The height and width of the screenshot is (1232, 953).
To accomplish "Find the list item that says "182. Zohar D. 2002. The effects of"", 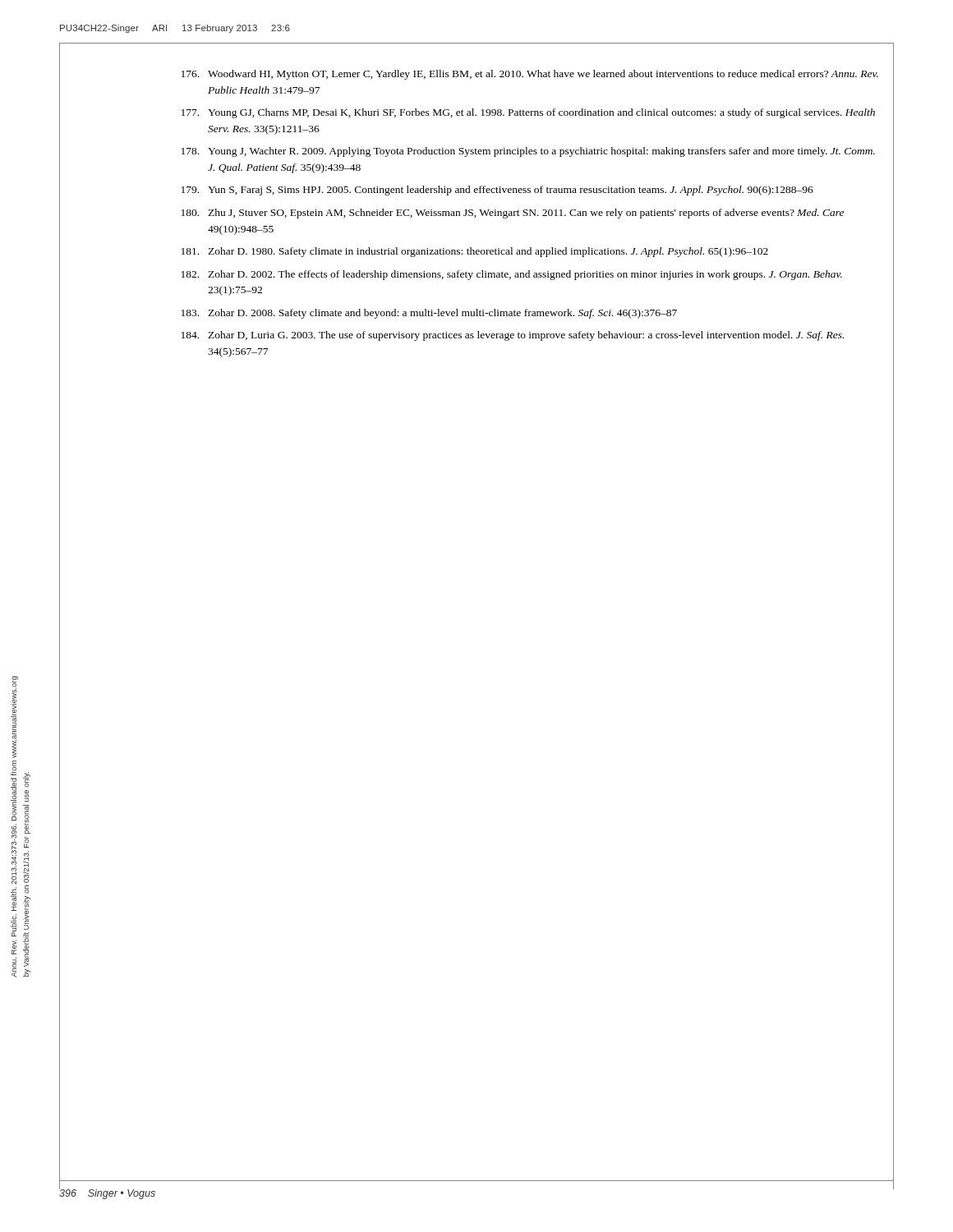I will point(526,282).
